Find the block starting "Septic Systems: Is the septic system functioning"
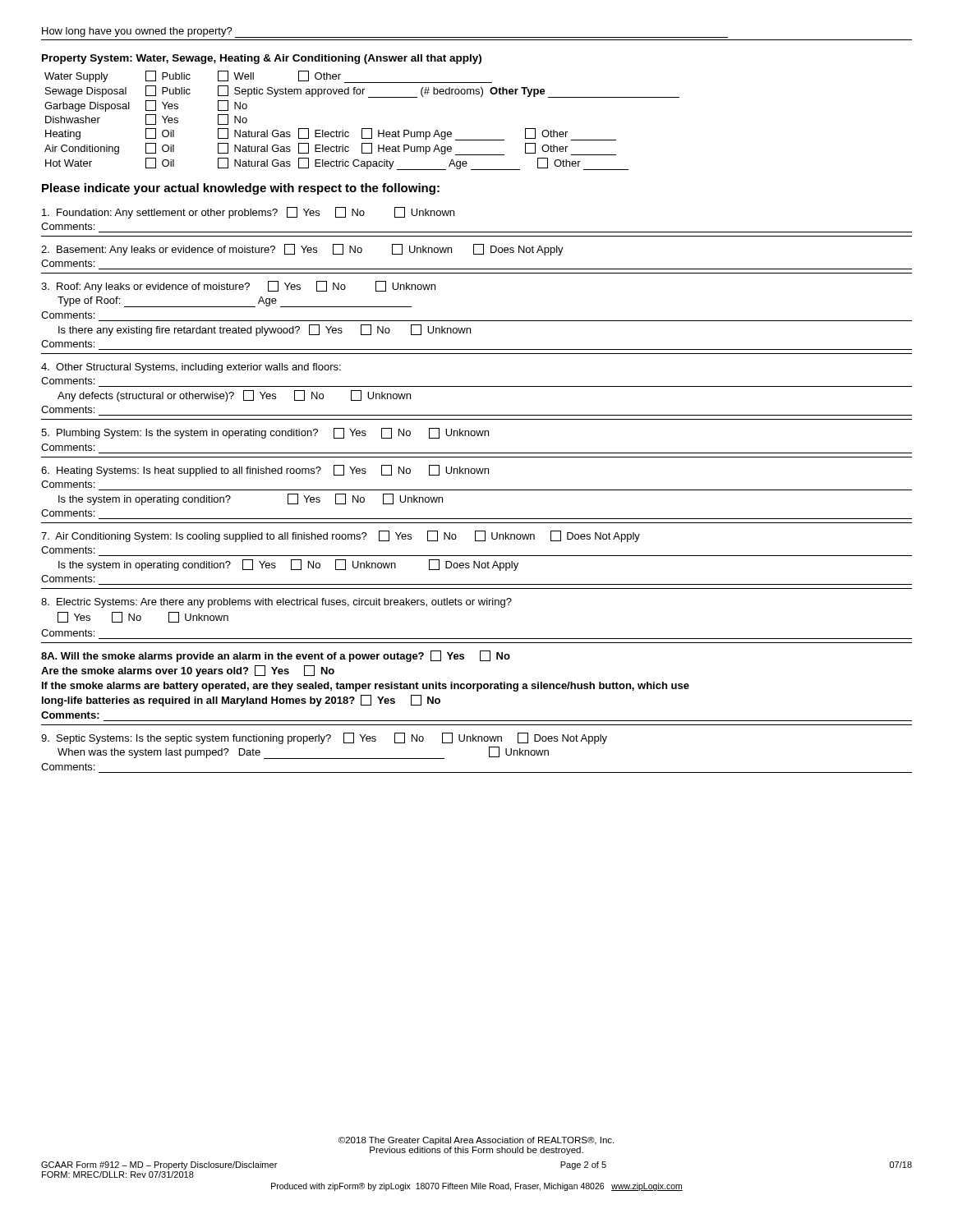This screenshot has width=953, height=1232. pyautogui.click(x=476, y=752)
